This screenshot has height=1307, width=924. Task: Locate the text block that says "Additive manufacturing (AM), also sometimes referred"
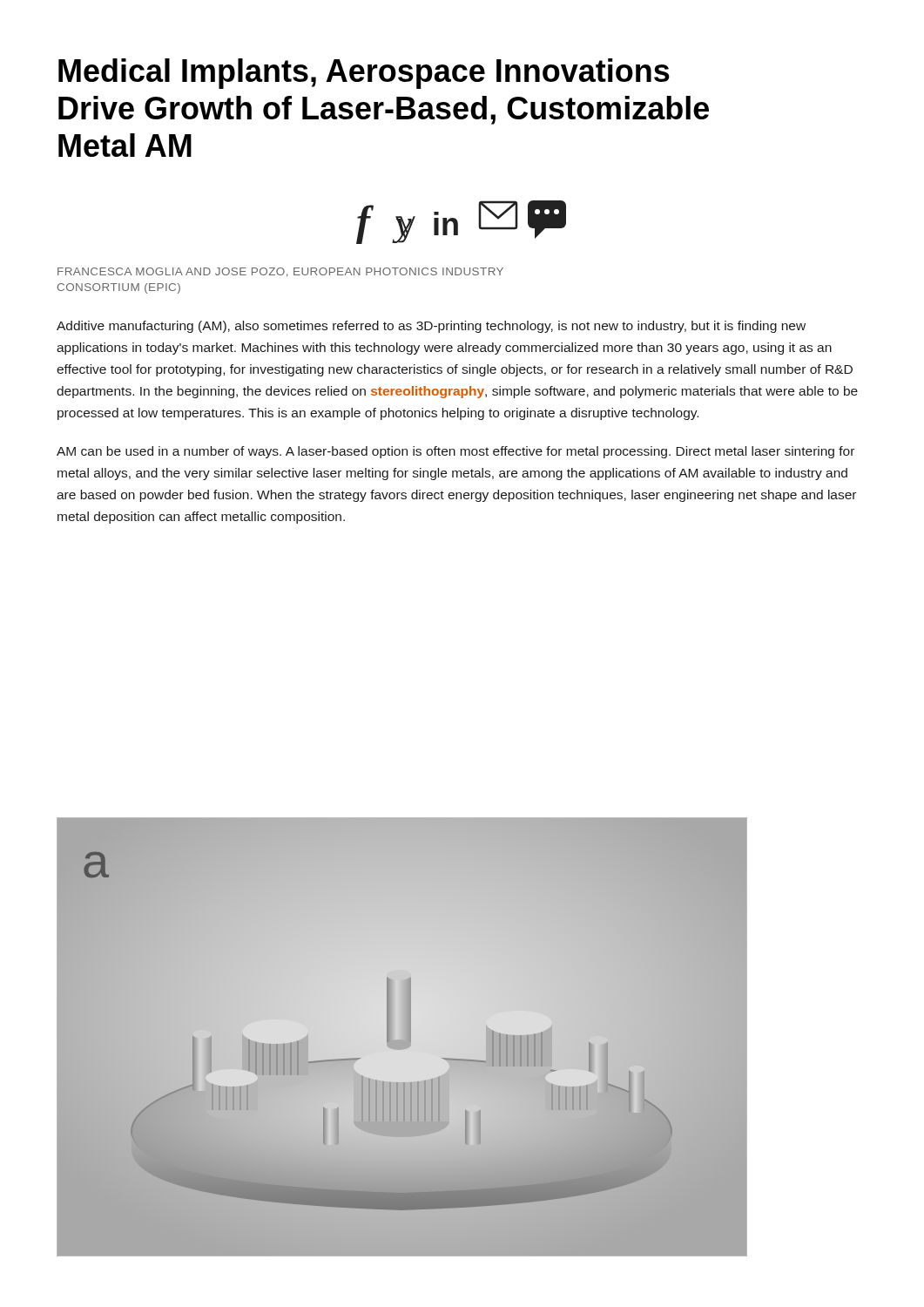(457, 369)
